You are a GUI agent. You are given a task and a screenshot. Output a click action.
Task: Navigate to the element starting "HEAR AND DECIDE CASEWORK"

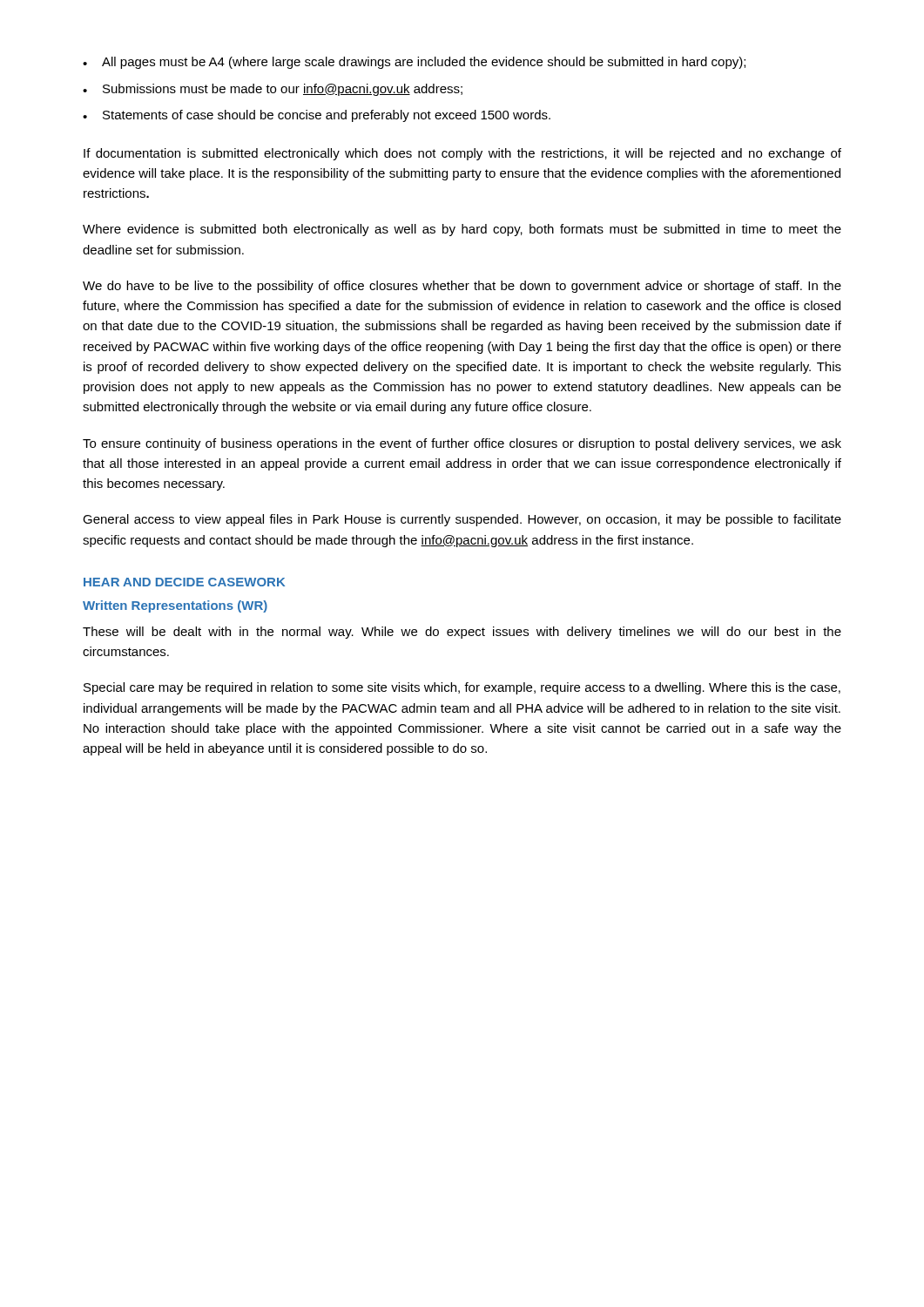184,581
